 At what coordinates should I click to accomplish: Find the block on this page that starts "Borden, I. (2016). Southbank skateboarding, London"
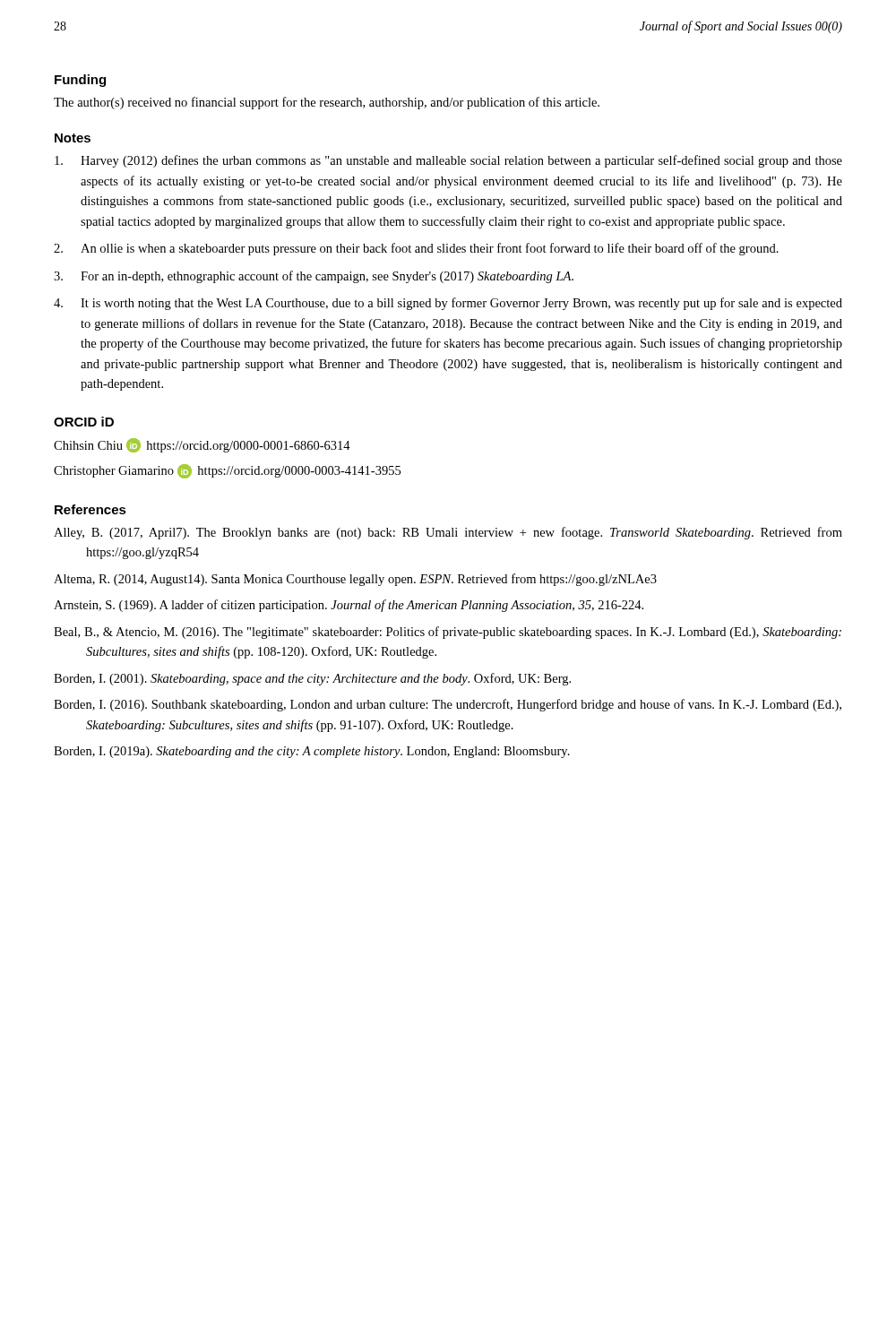[x=448, y=714]
